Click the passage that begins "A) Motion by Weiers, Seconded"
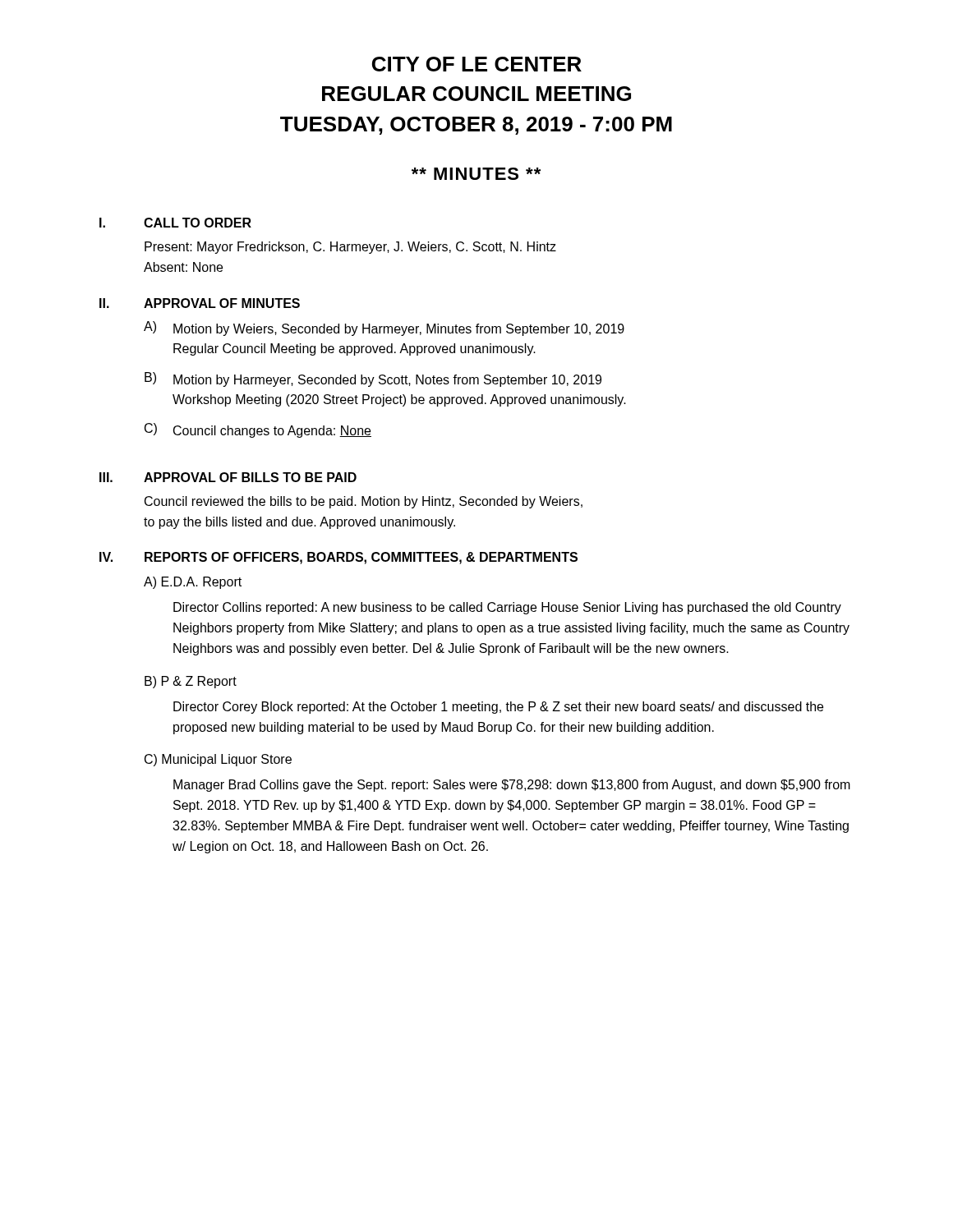This screenshot has height=1232, width=953. pyautogui.click(x=499, y=339)
